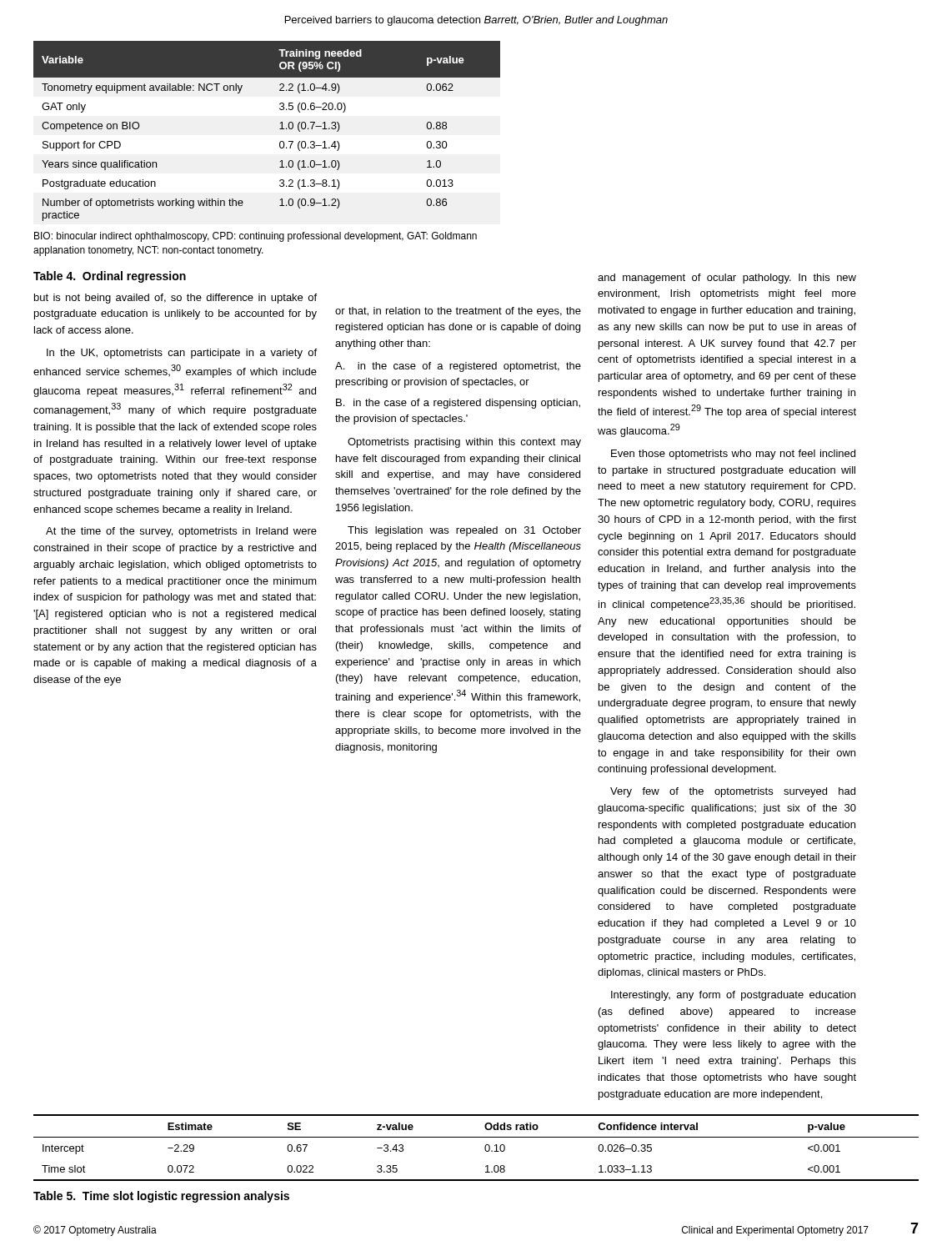Click on the list item with the text "B. in the case"
Screen dimensions: 1251x952
(x=458, y=410)
